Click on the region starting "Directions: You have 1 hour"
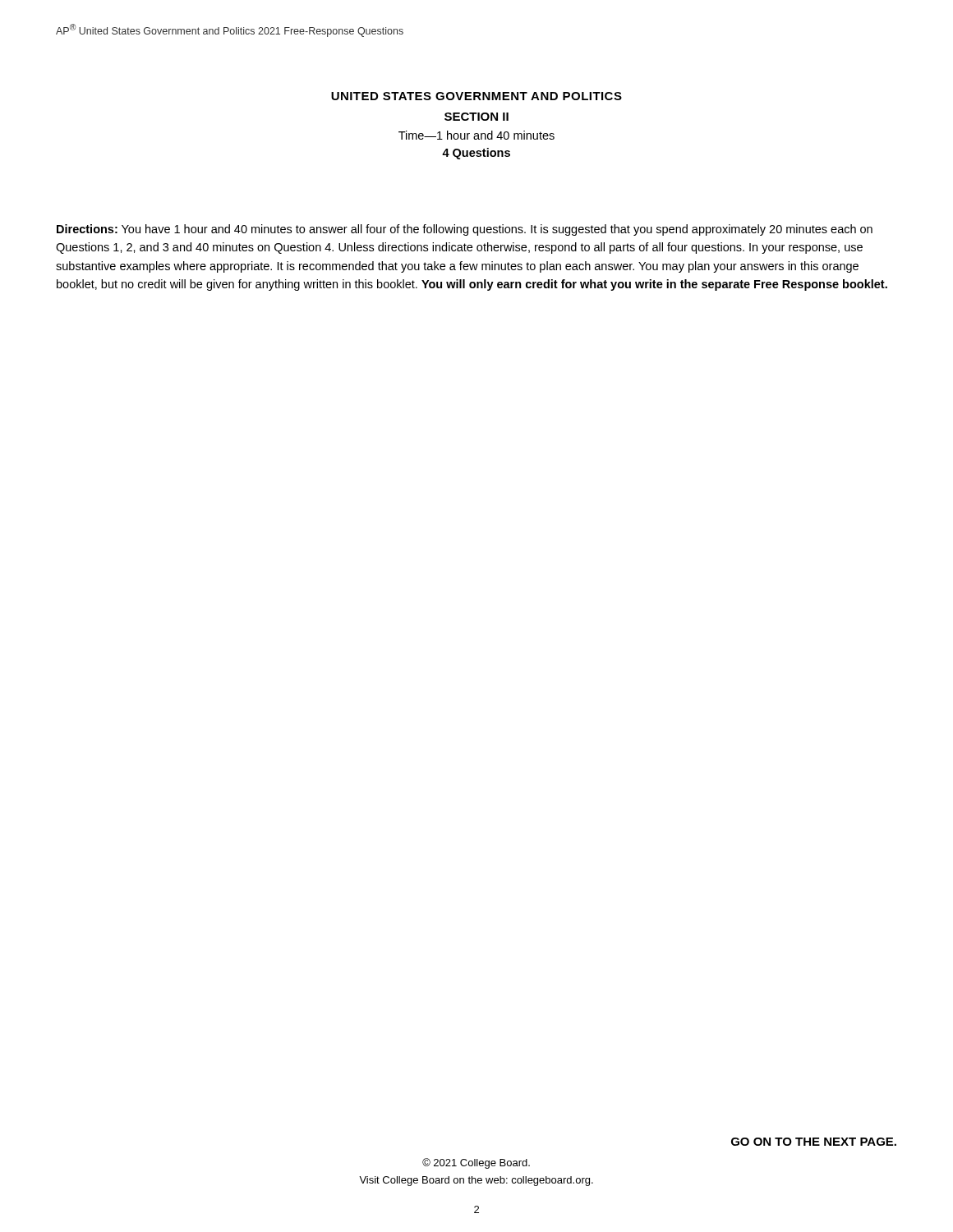Screen dimensions: 1232x953 [x=472, y=257]
